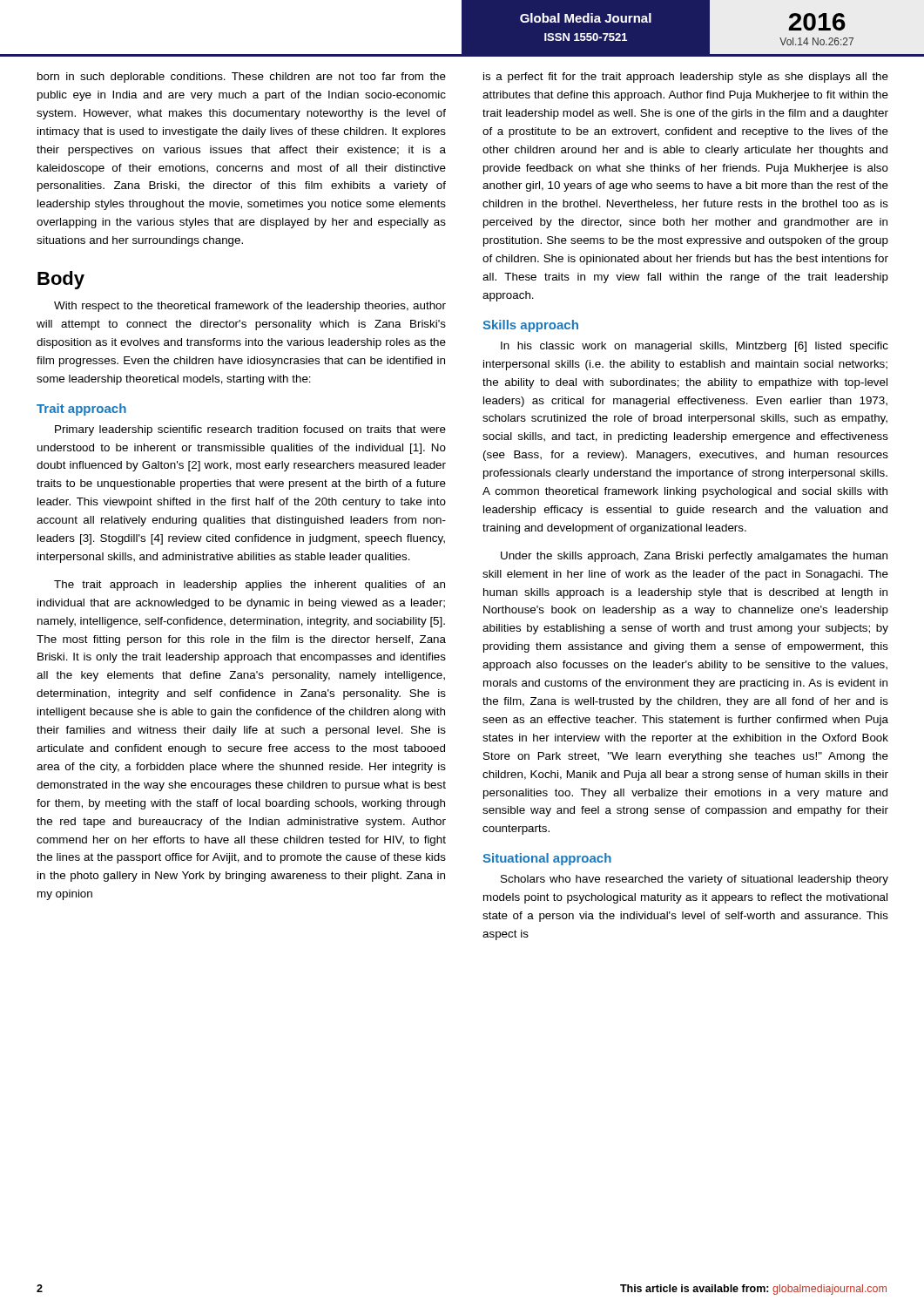
Task: Navigate to the passage starting "is a perfect fit for the trait approach"
Action: (685, 186)
